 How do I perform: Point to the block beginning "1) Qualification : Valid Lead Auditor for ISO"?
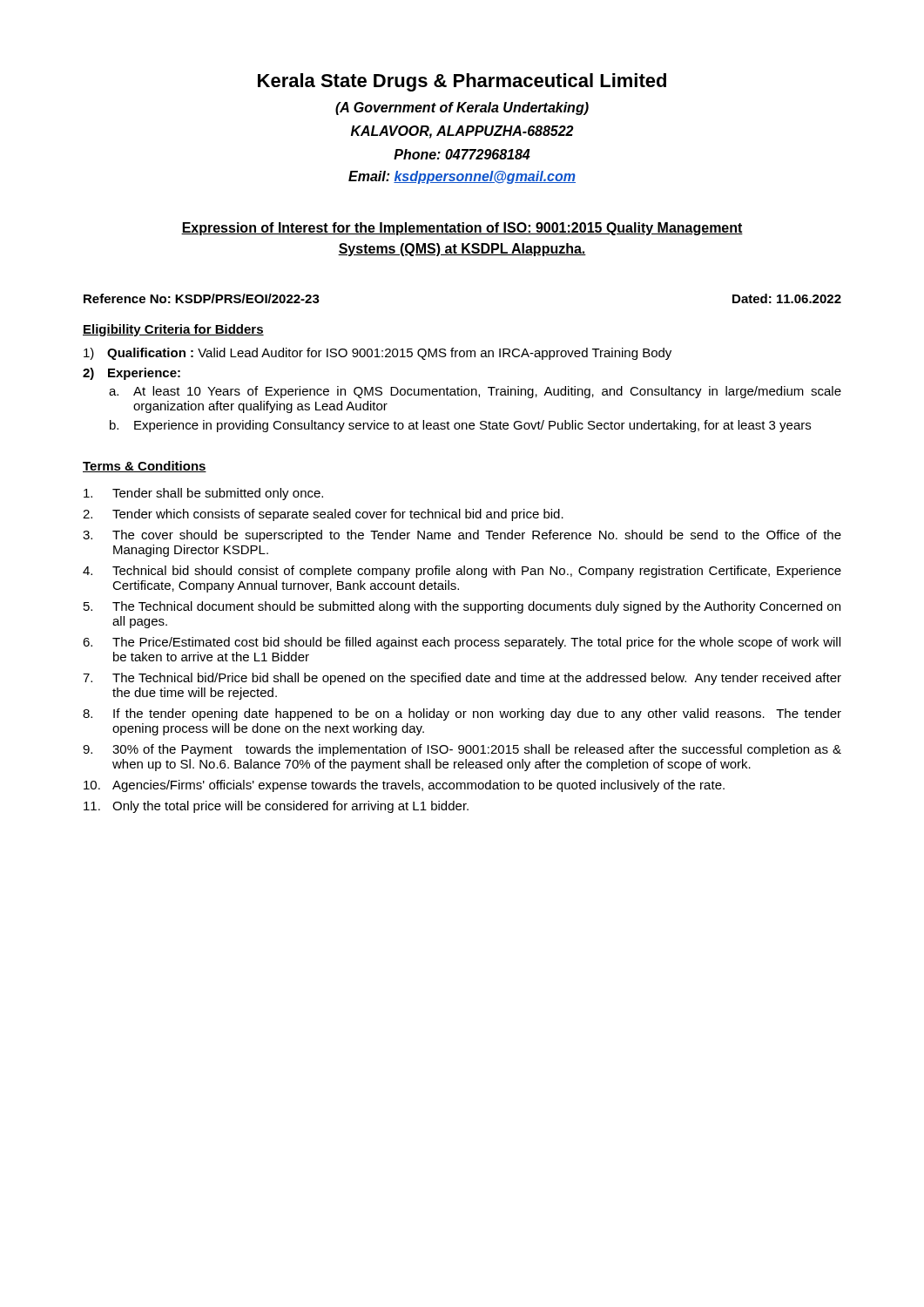(462, 352)
